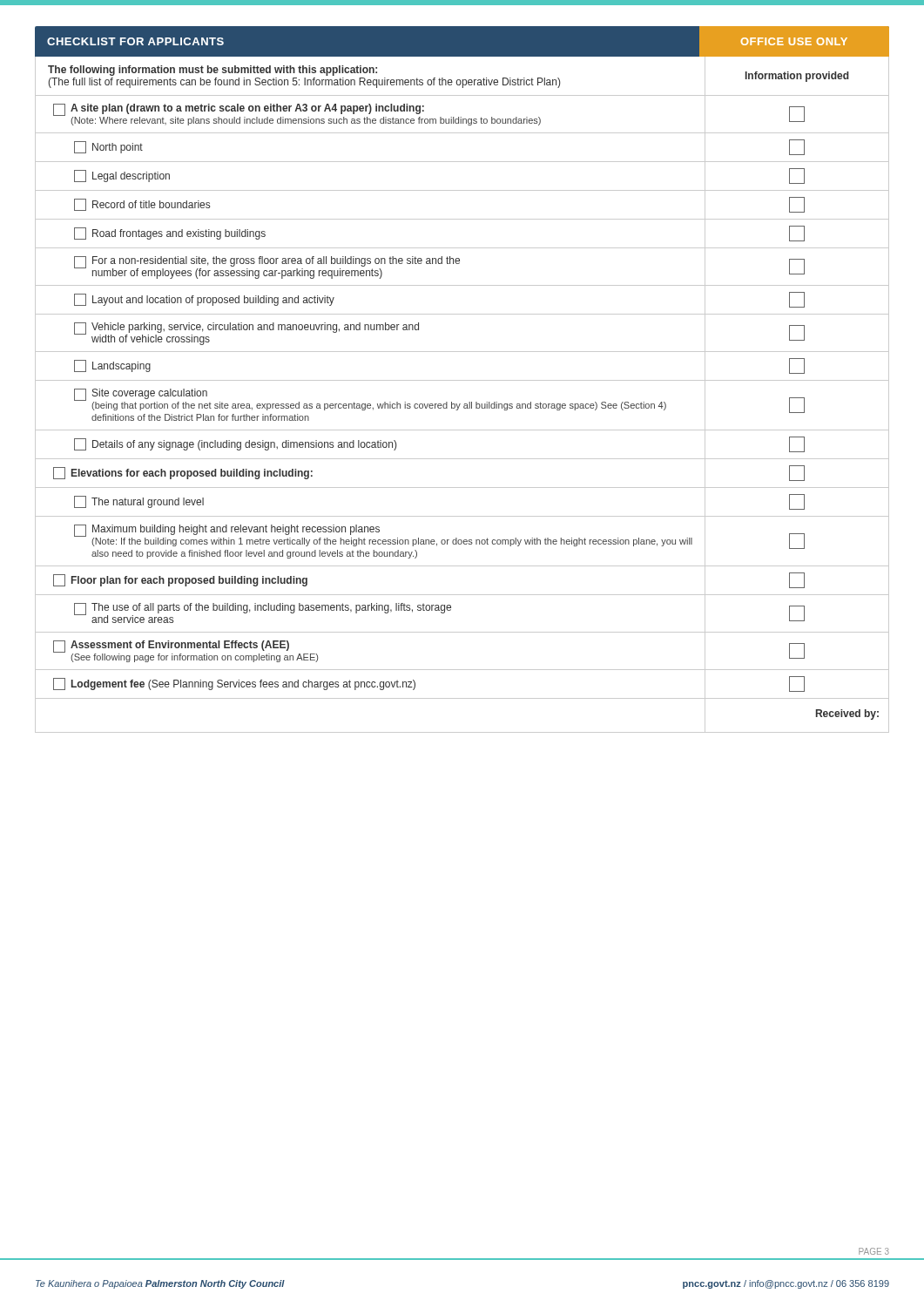This screenshot has height=1307, width=924.
Task: Point to the block starting "North point"
Action: (462, 147)
